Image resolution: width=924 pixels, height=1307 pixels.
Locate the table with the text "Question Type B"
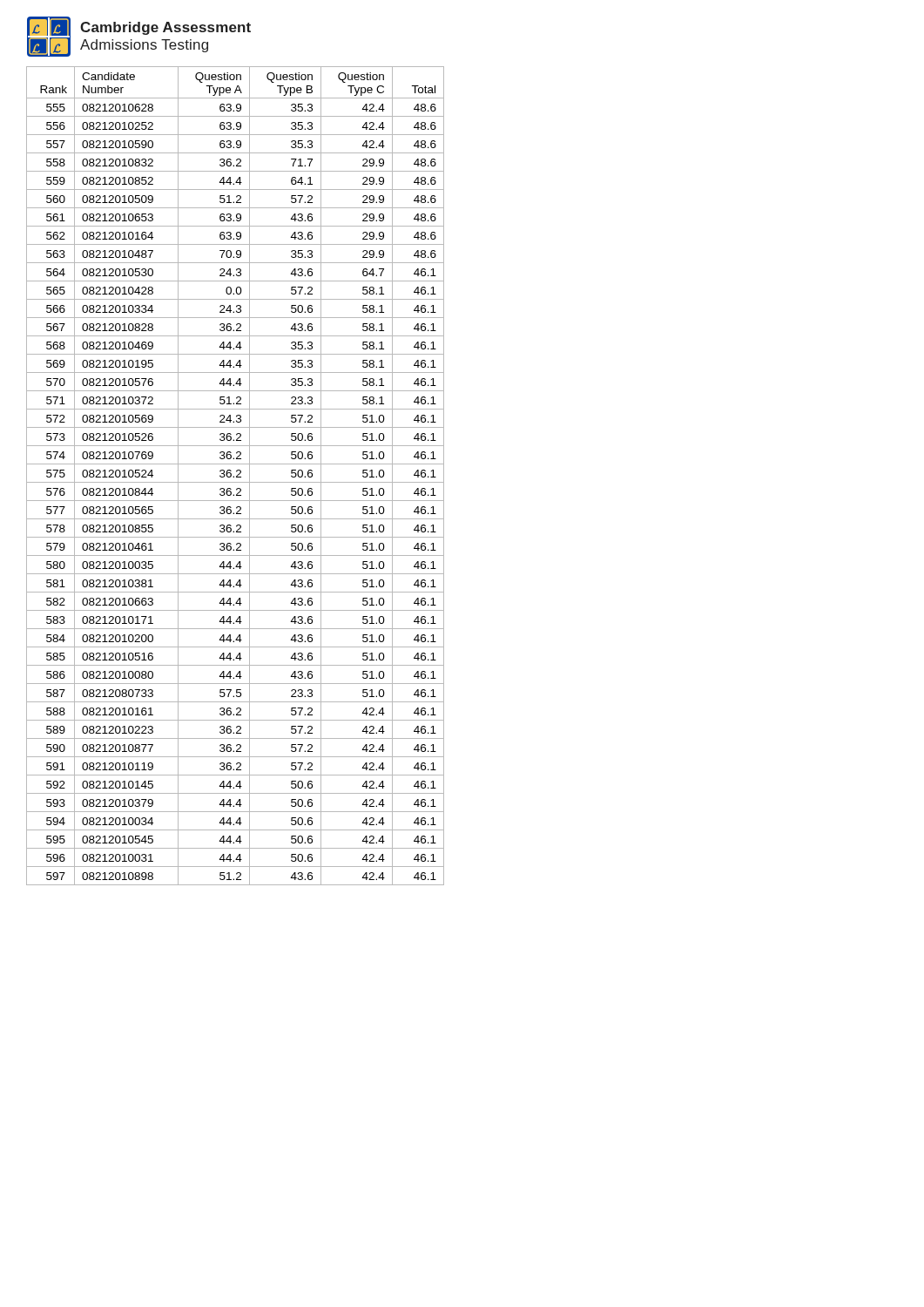(x=462, y=476)
